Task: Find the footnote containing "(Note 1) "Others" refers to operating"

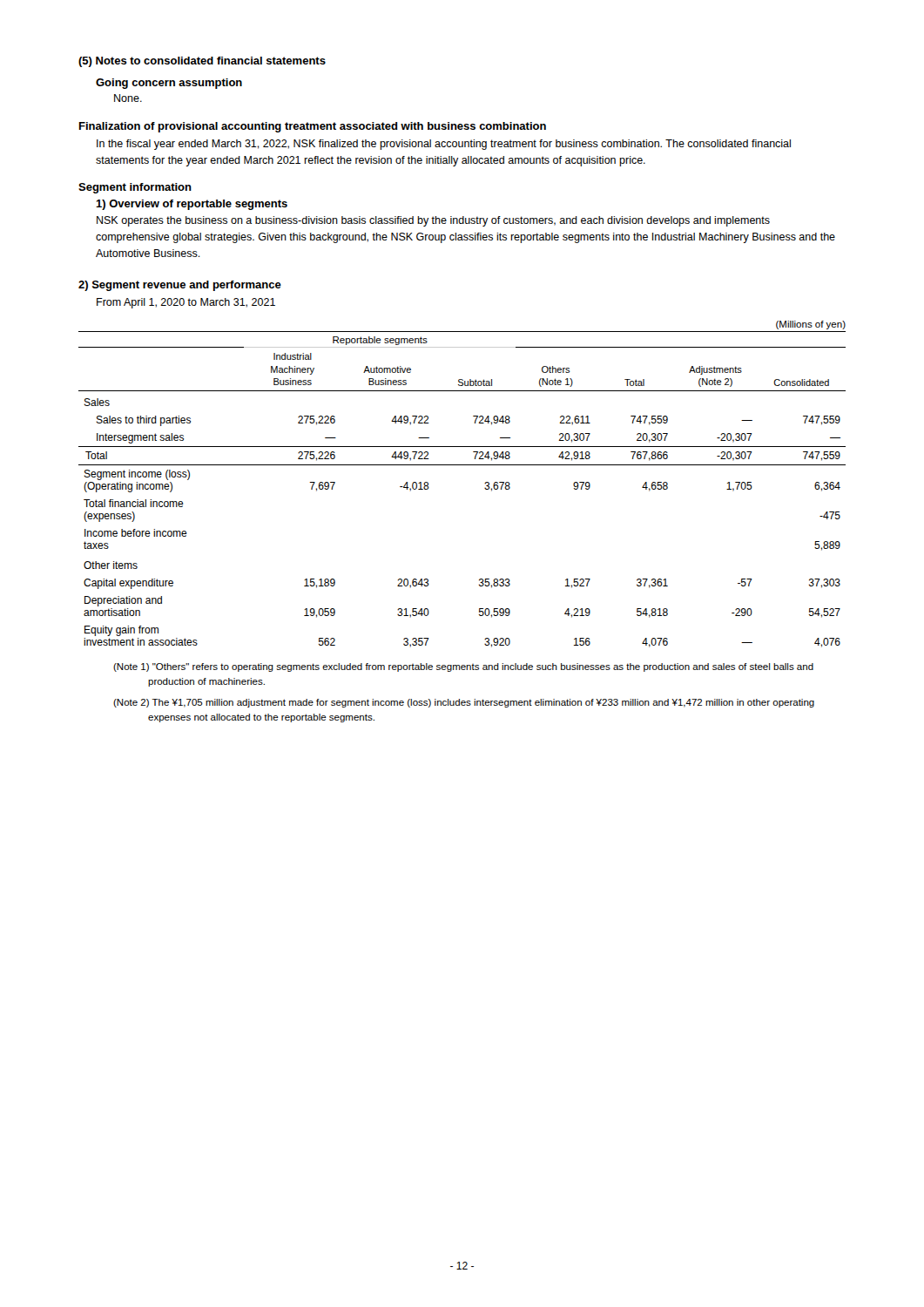Action: click(x=463, y=674)
